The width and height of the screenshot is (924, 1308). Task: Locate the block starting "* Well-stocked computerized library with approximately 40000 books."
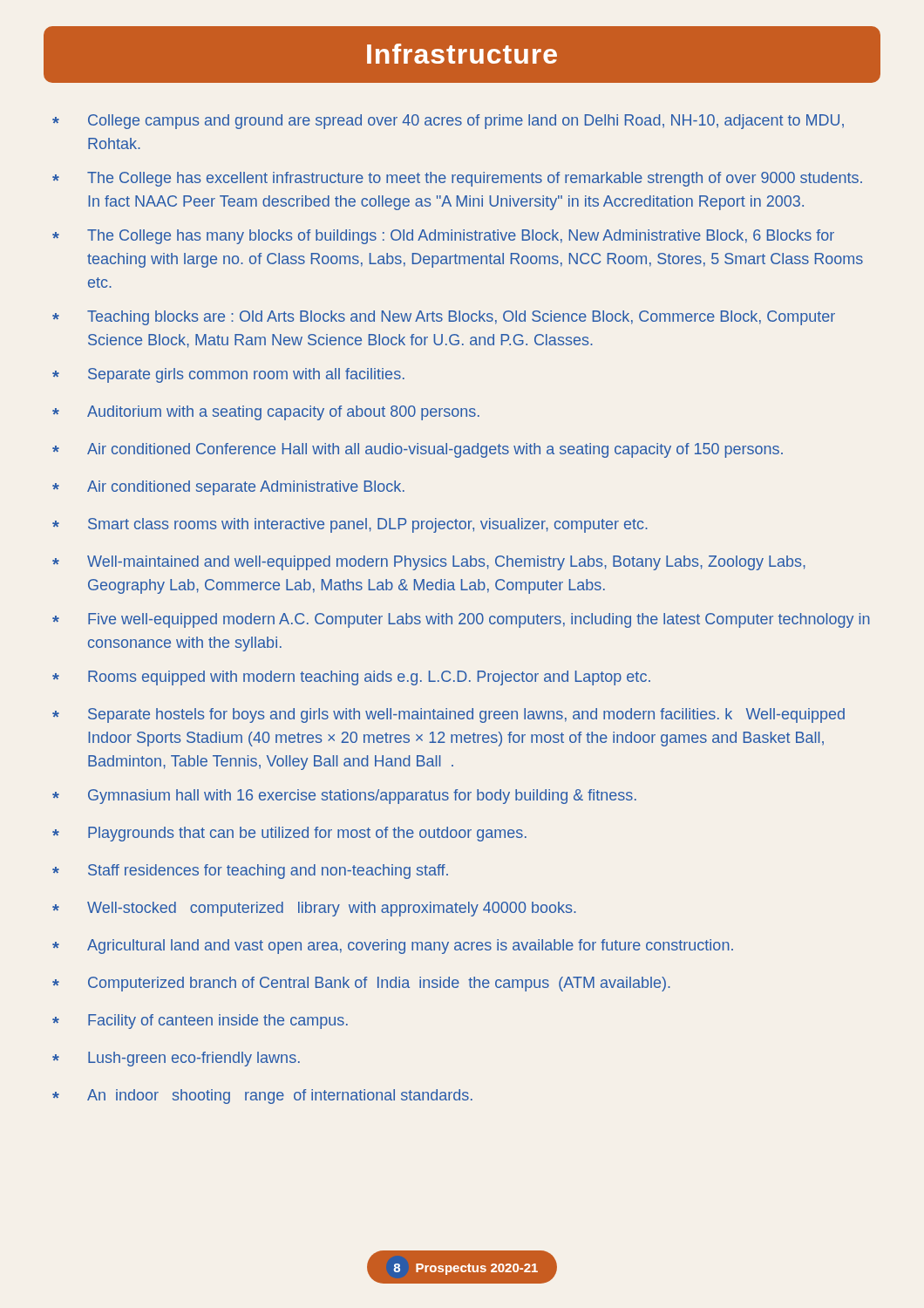coord(462,910)
